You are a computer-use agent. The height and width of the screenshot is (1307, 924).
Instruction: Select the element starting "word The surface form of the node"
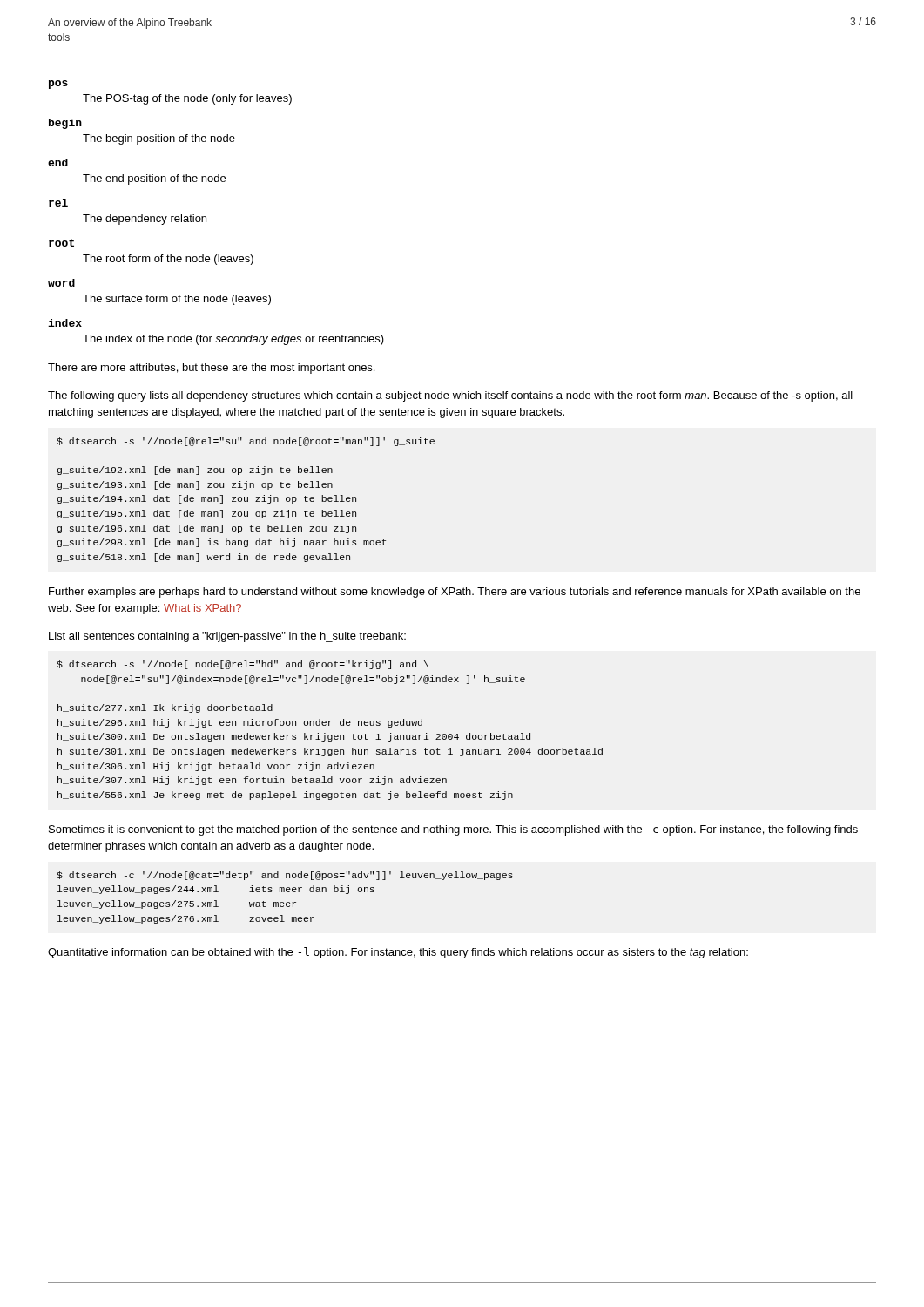click(x=61, y=283)
